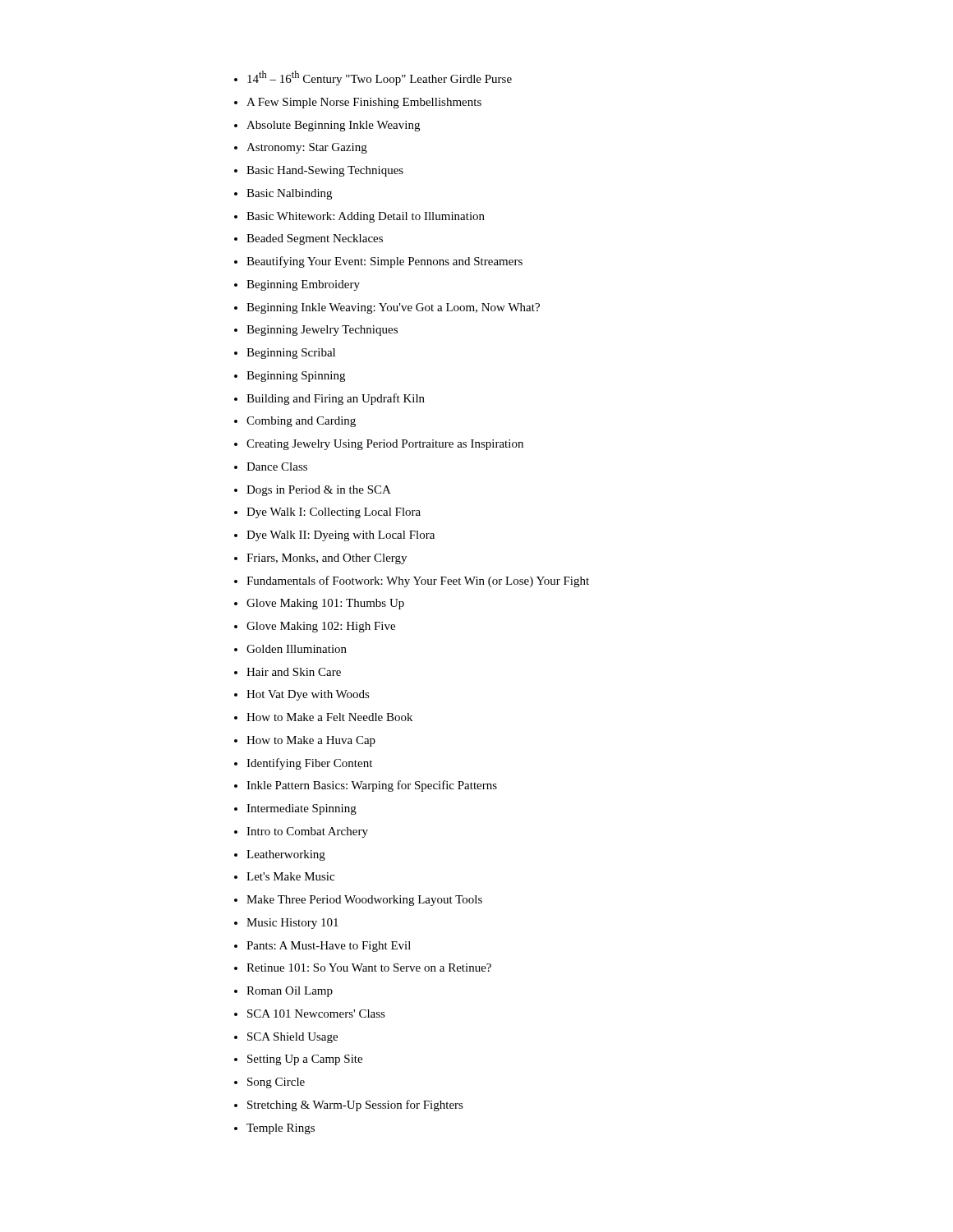Screen dimensions: 1232x953
Task: Point to the element starting "Beginning Spinning"
Action: 296,375
